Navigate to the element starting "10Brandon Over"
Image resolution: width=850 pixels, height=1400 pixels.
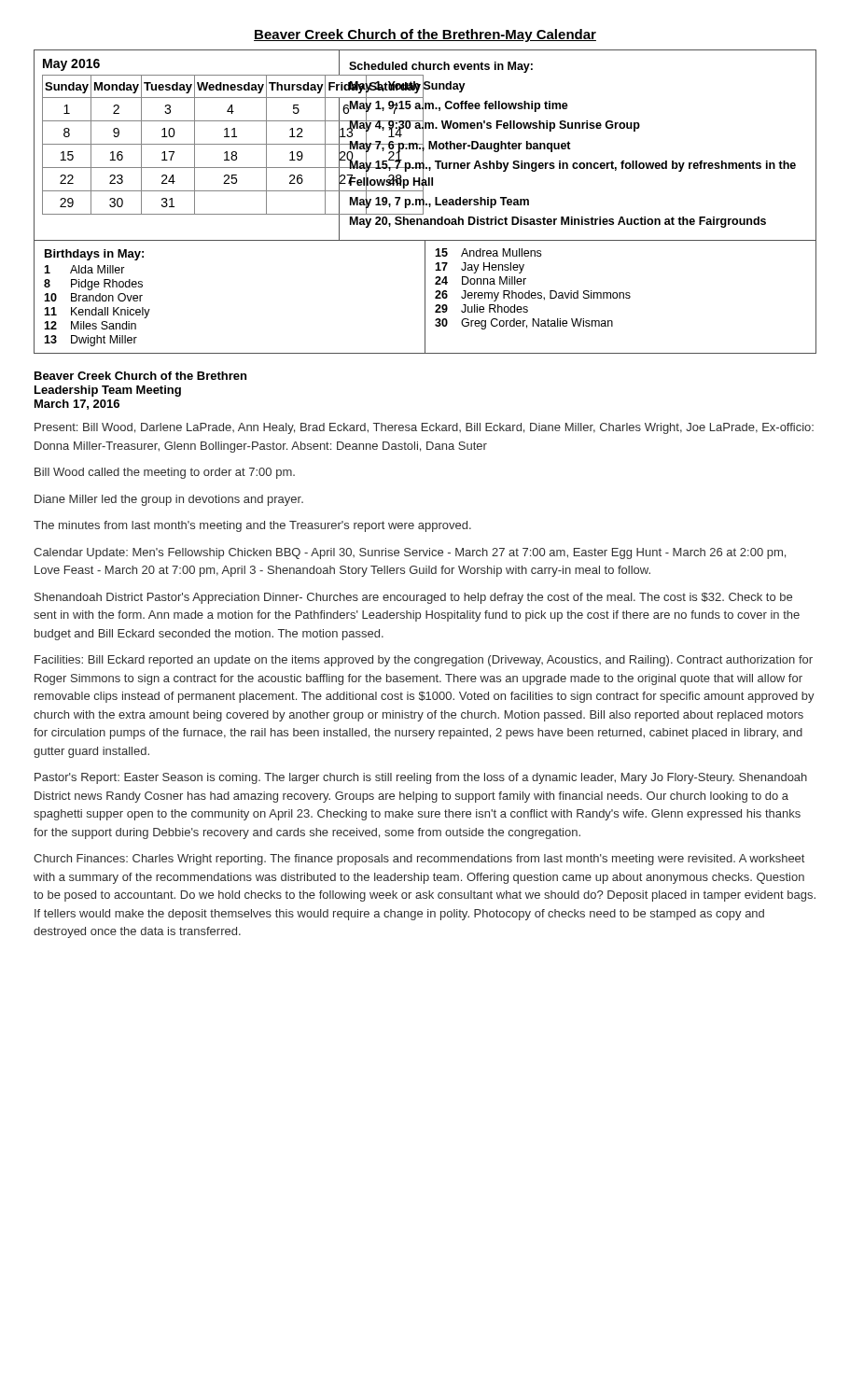[93, 298]
